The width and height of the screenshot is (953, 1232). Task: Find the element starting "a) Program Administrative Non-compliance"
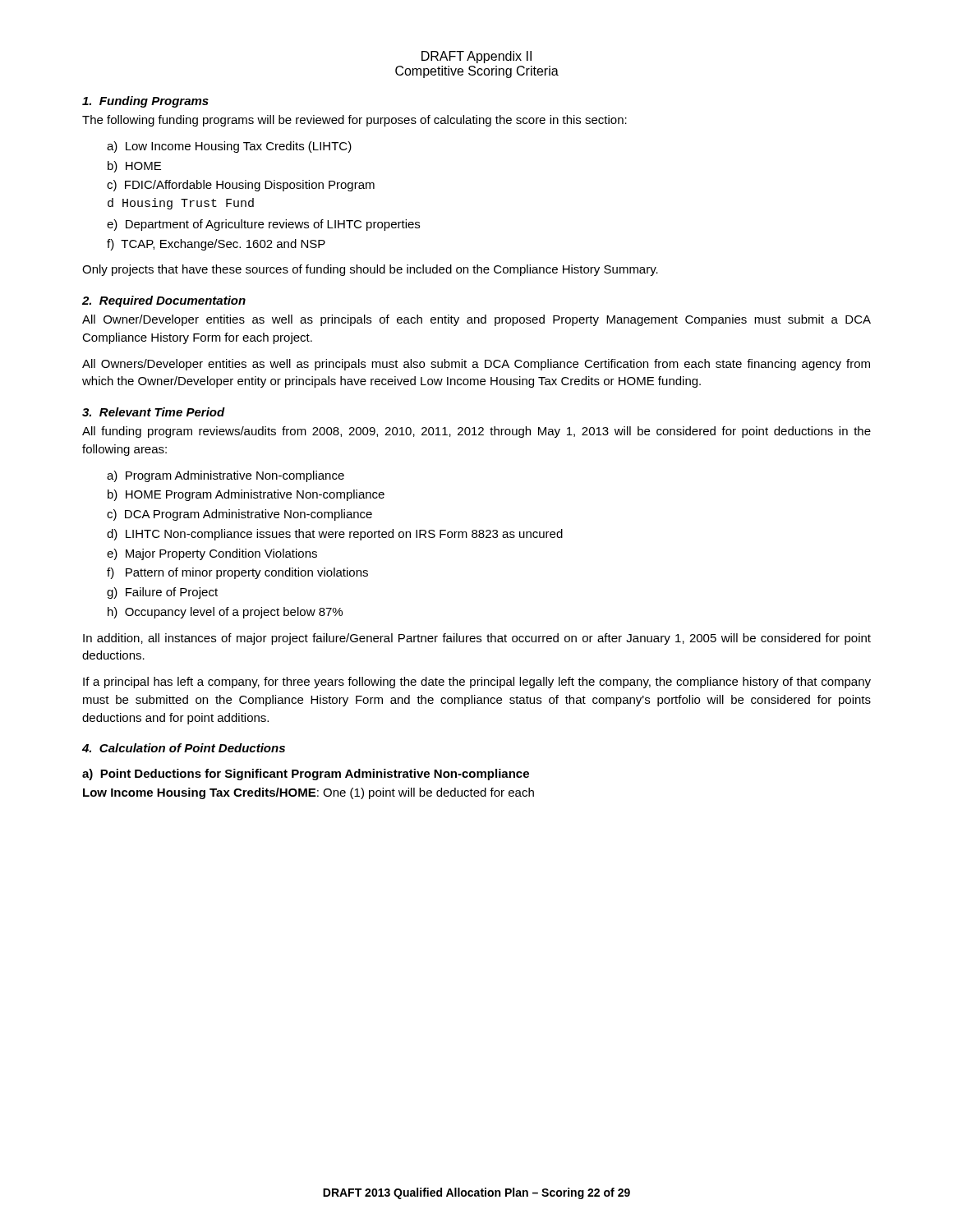click(x=226, y=475)
